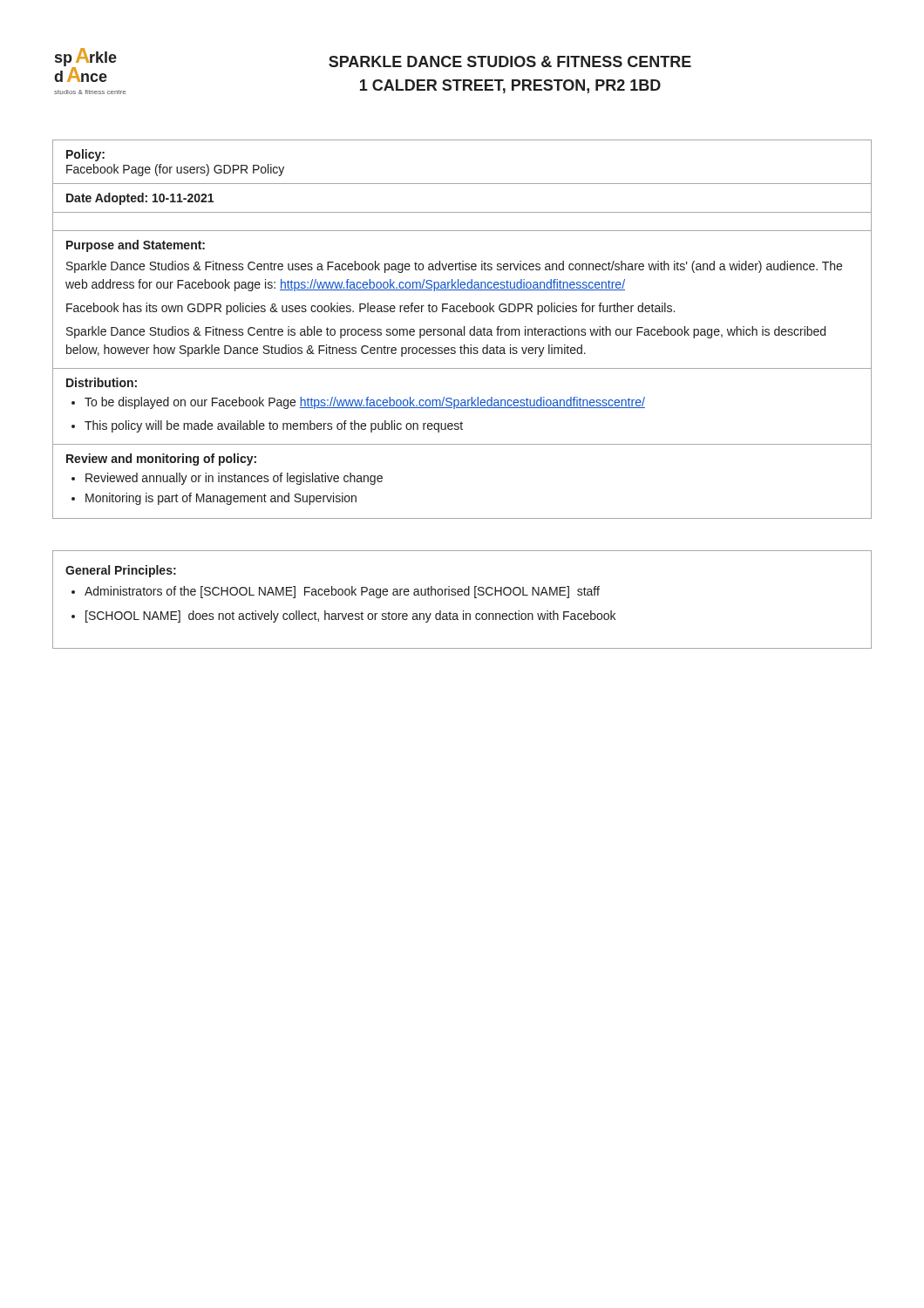Viewport: 924px width, 1308px height.
Task: Select the title that reads "SPARKLE DANCE STUDIOS & FITNESS CENTRE1"
Action: pyautogui.click(x=510, y=74)
